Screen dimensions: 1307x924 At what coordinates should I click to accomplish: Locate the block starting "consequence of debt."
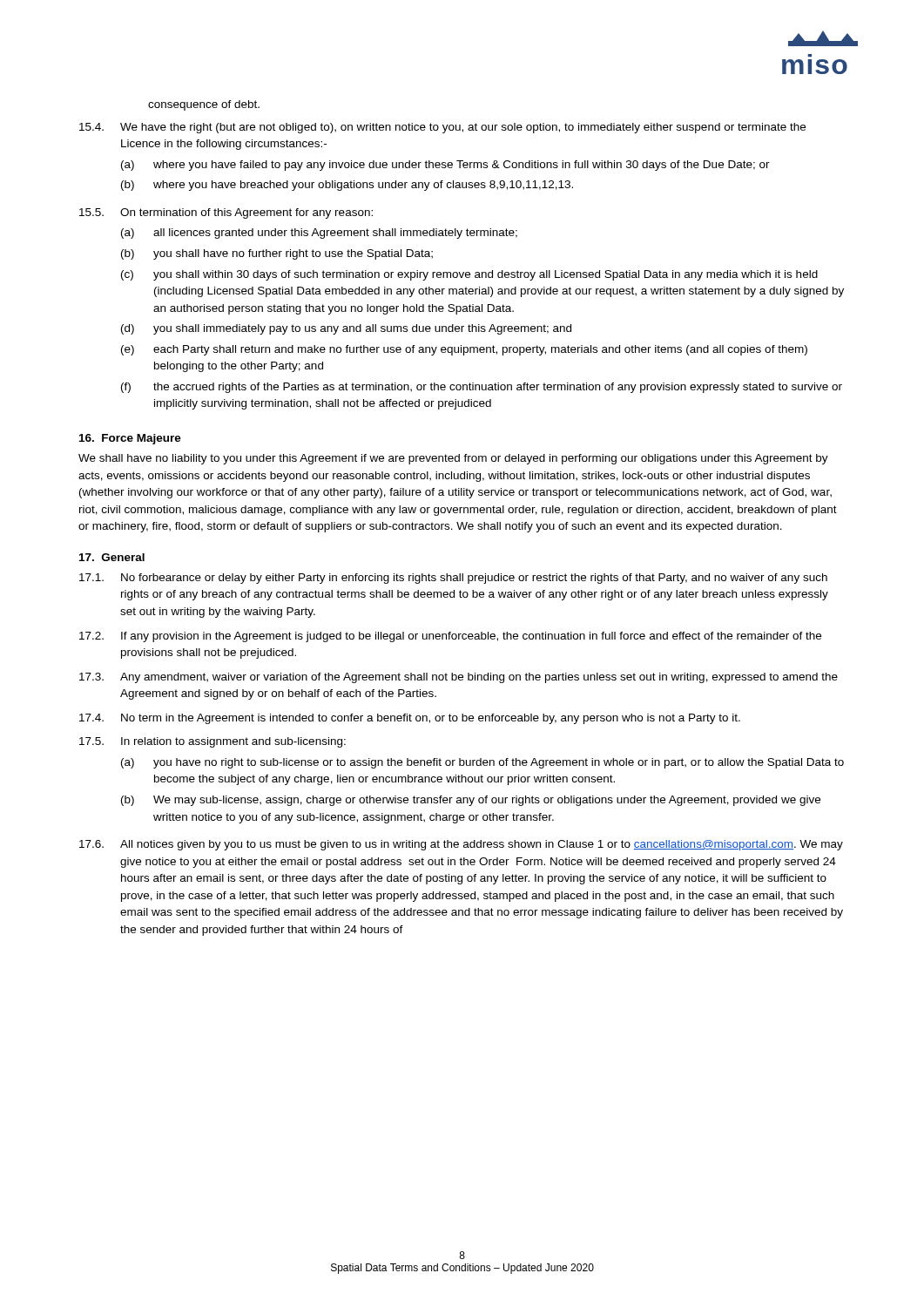click(204, 104)
